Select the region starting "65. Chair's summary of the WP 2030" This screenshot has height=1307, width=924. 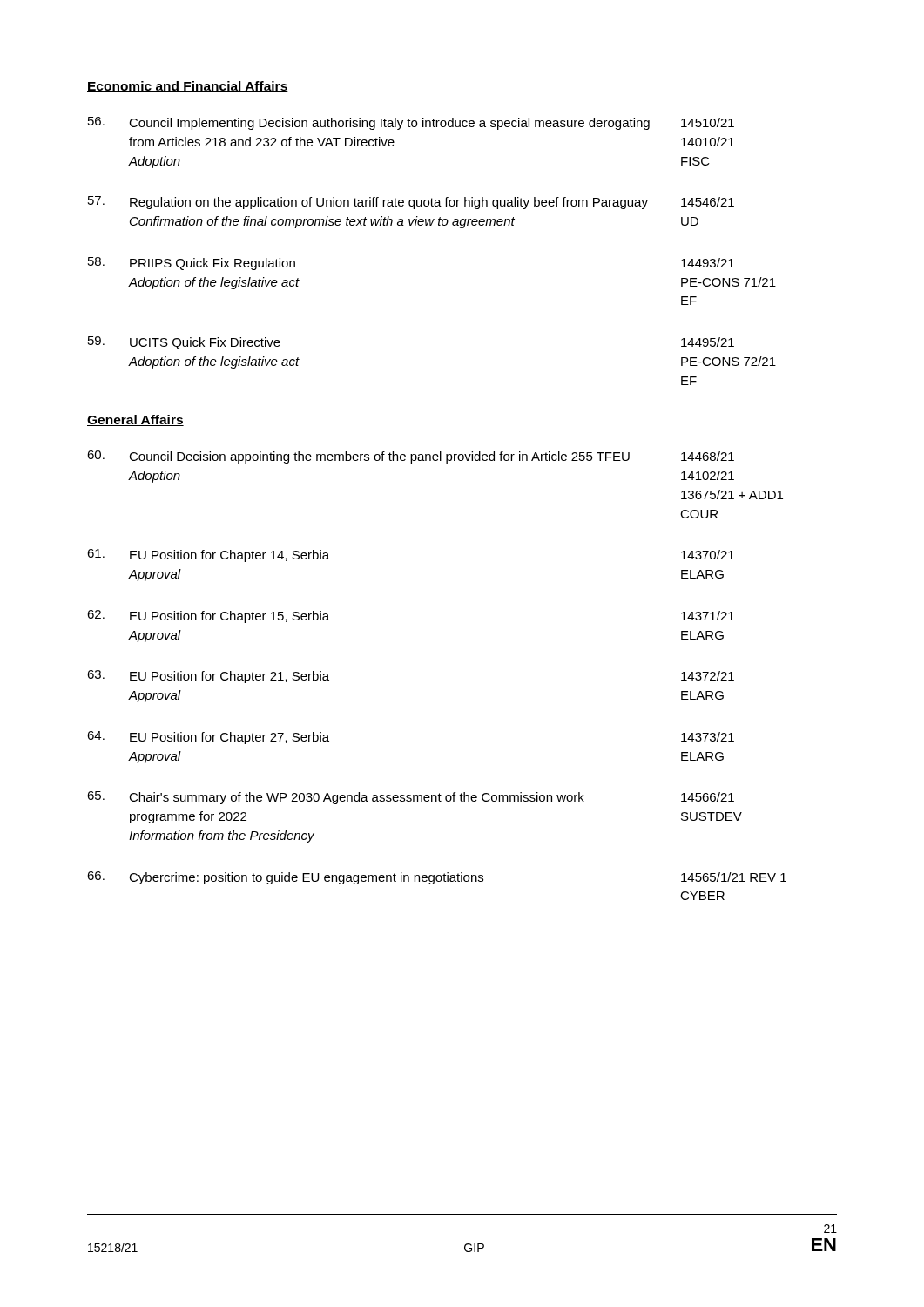411,798
